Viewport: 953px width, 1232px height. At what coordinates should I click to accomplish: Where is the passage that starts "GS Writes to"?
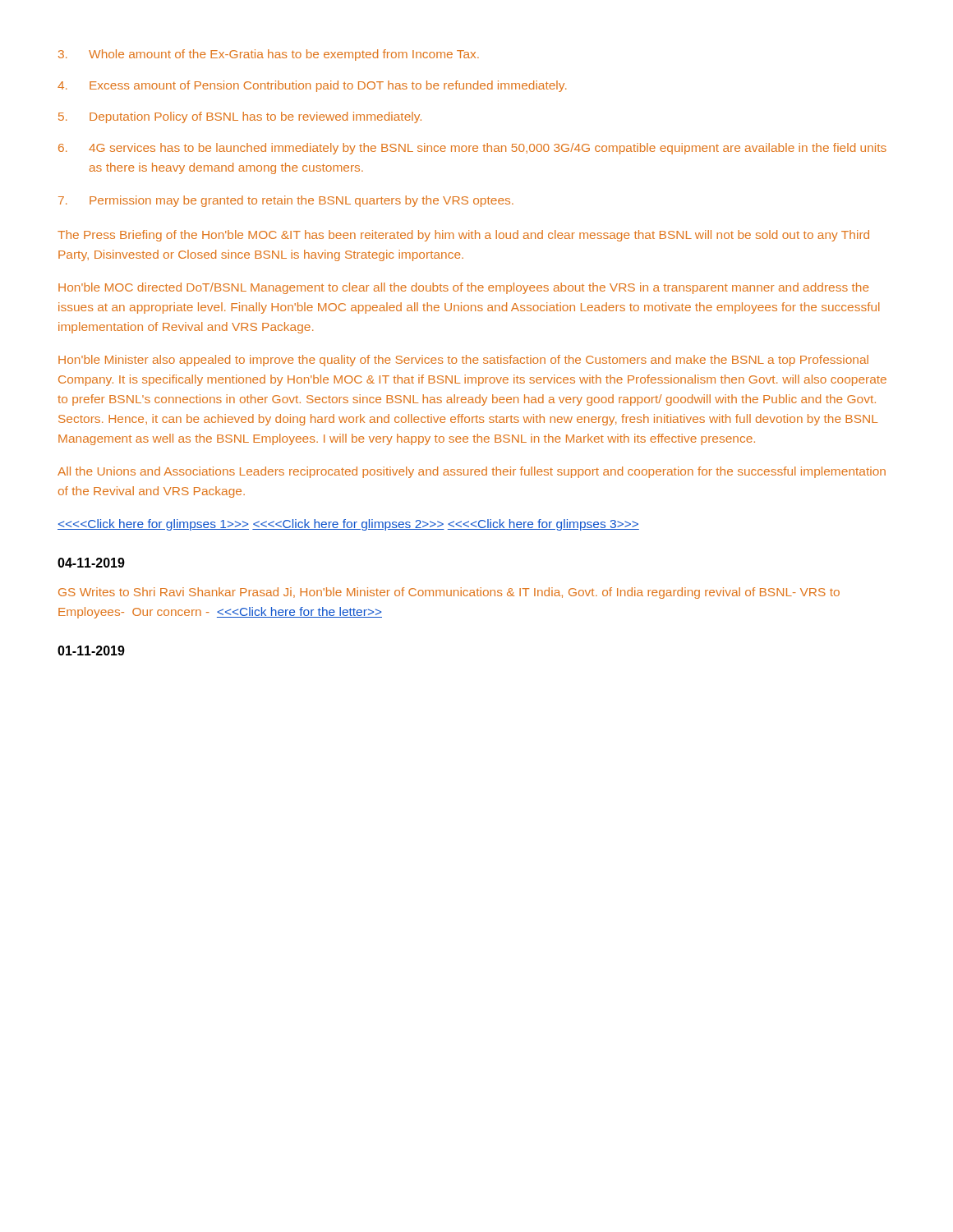(x=449, y=602)
